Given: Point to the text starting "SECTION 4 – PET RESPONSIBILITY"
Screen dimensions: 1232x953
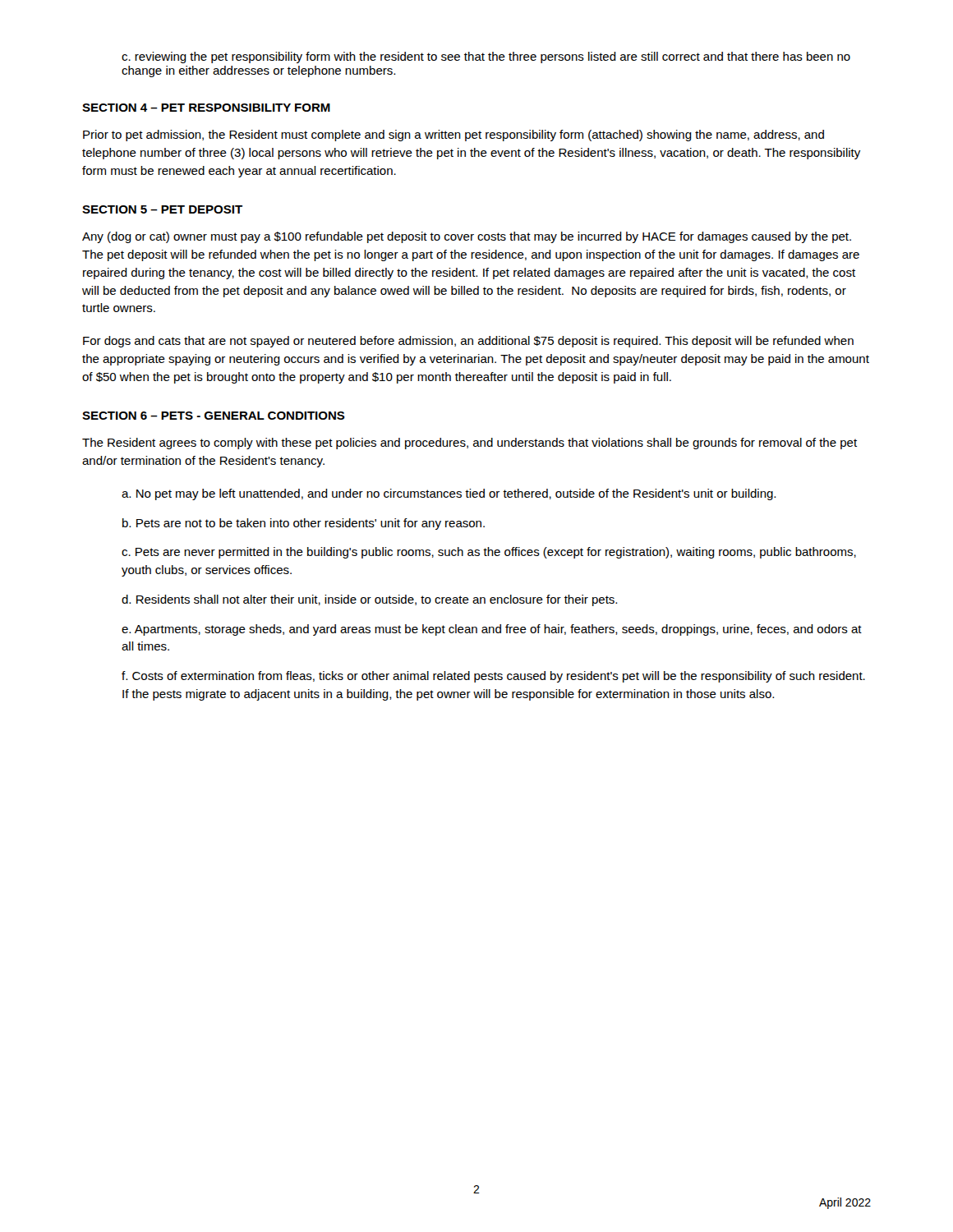Looking at the screenshot, I should (206, 107).
